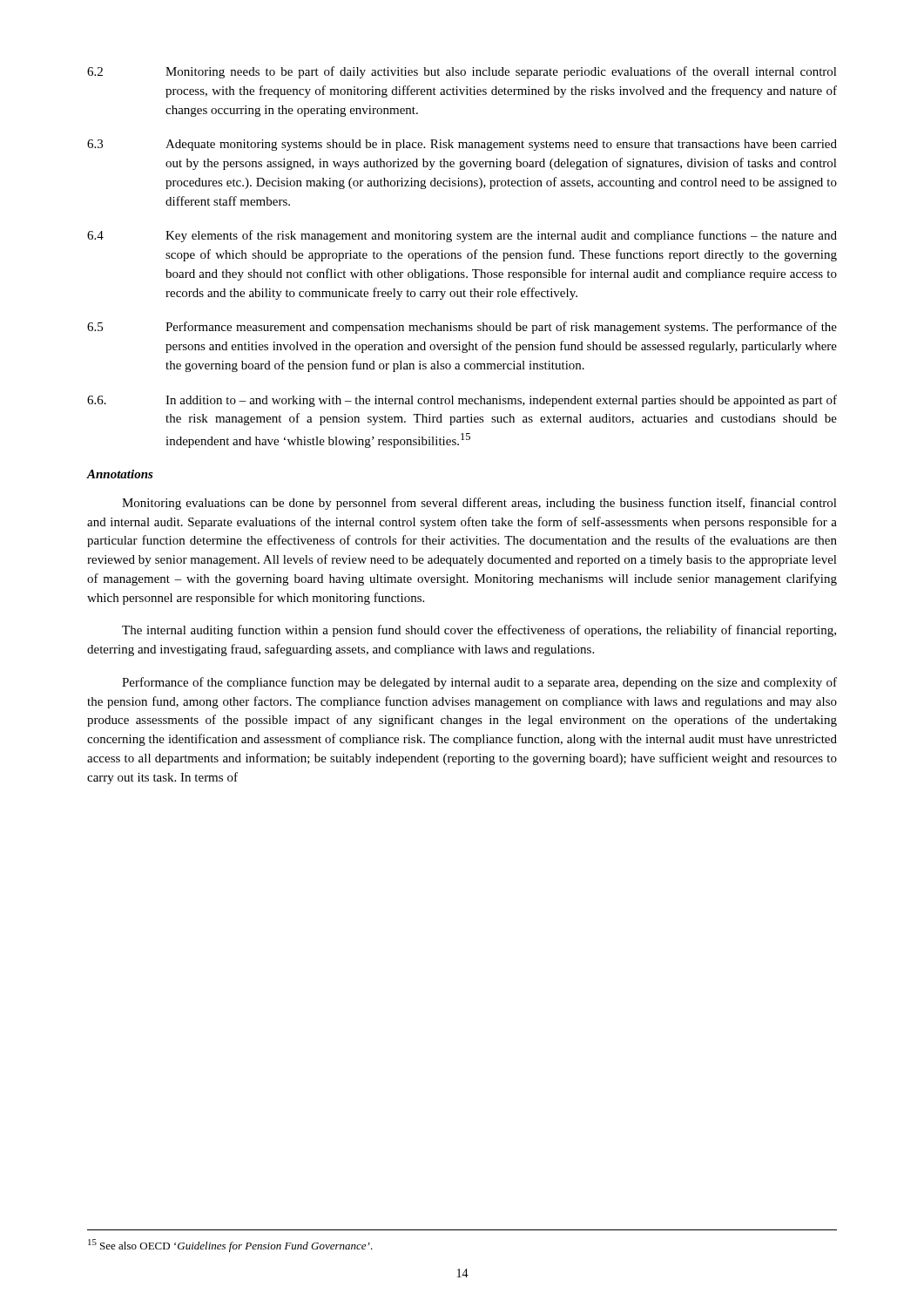Screen dimensions: 1307x924
Task: Find the block on this page that starts "3 Adequate monitoring systems should be in"
Action: 462,173
